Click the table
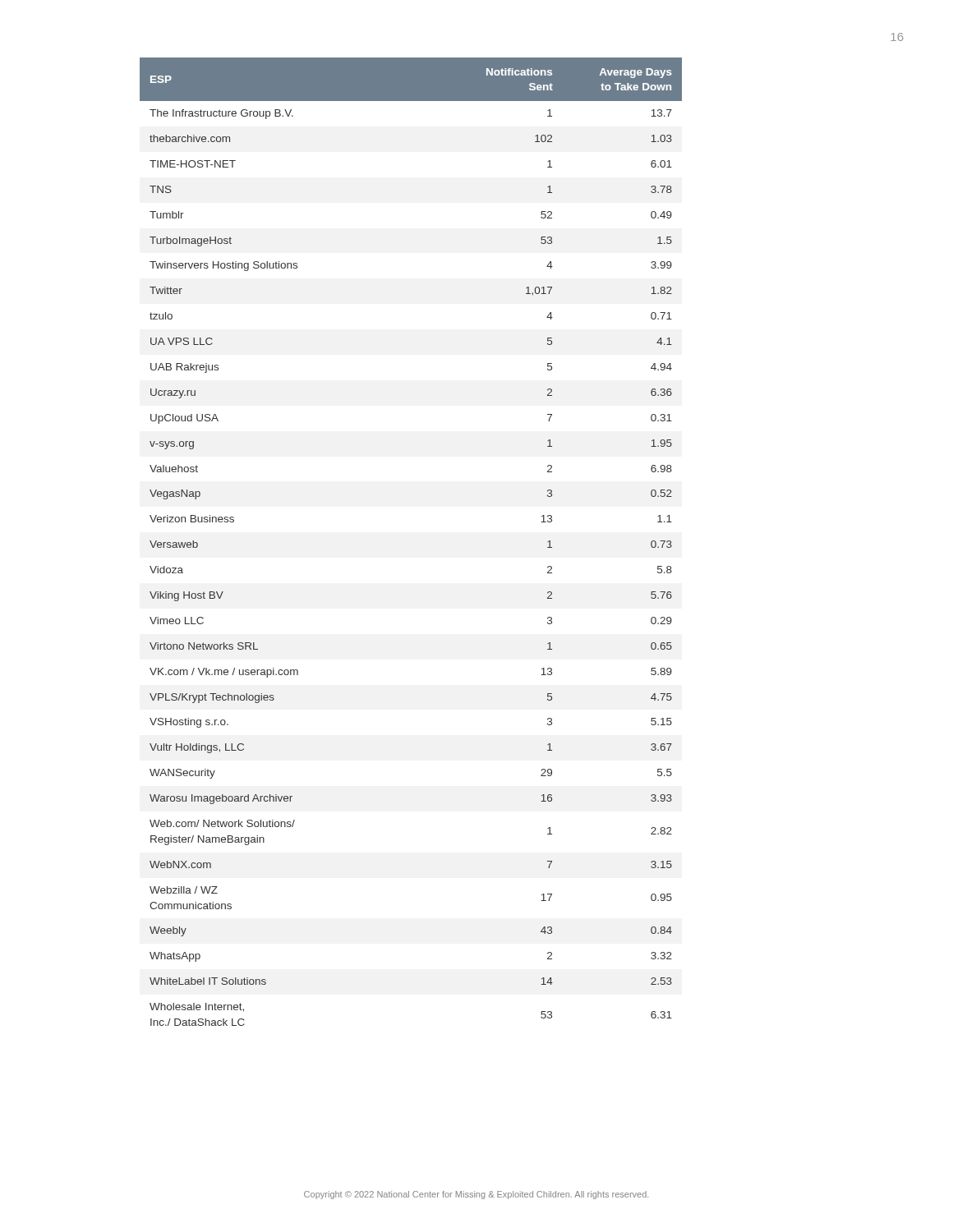953x1232 pixels. pos(411,547)
